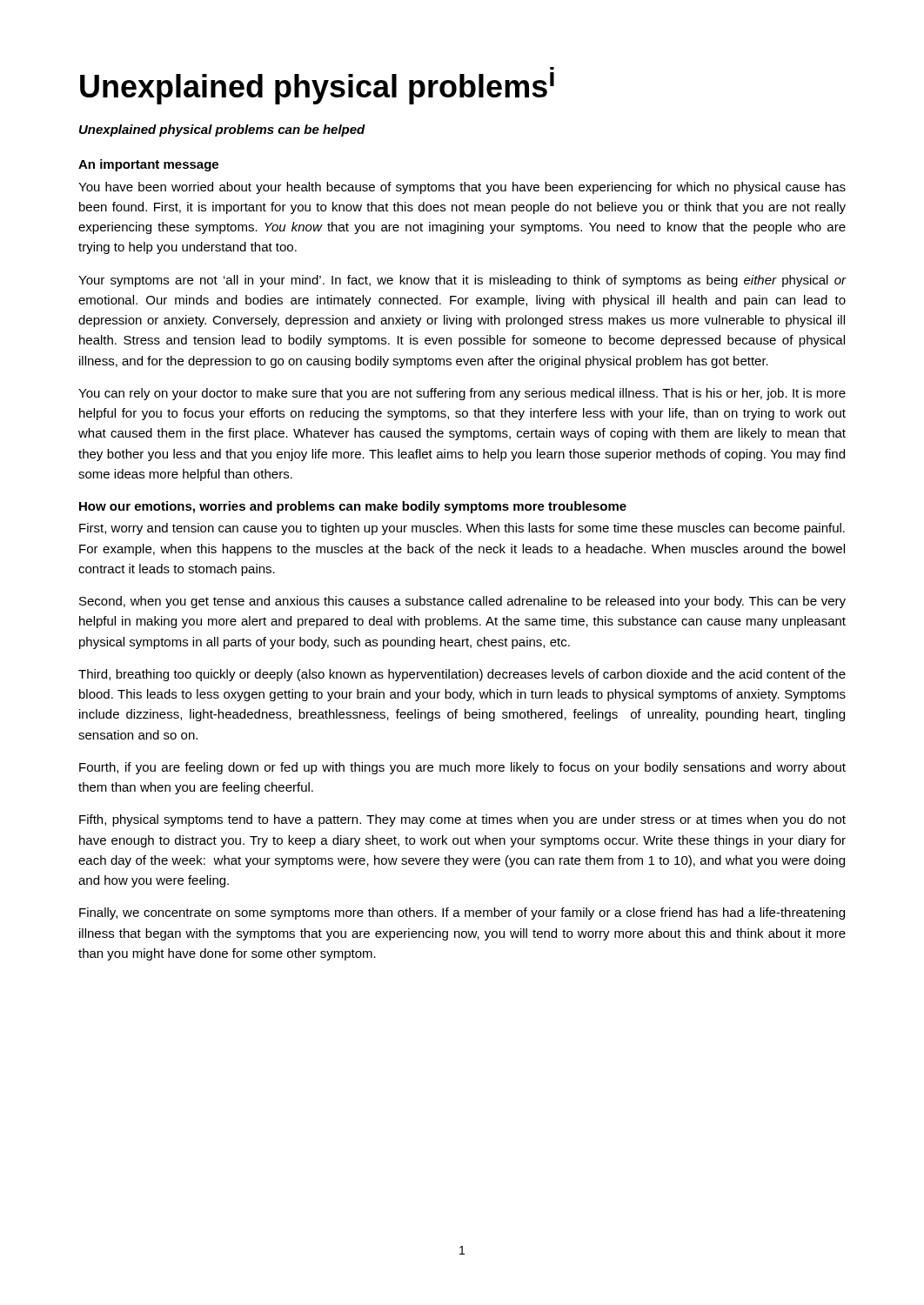Click on the block starting "Fourth, if you are feeling down or"
The width and height of the screenshot is (924, 1305).
coord(462,777)
